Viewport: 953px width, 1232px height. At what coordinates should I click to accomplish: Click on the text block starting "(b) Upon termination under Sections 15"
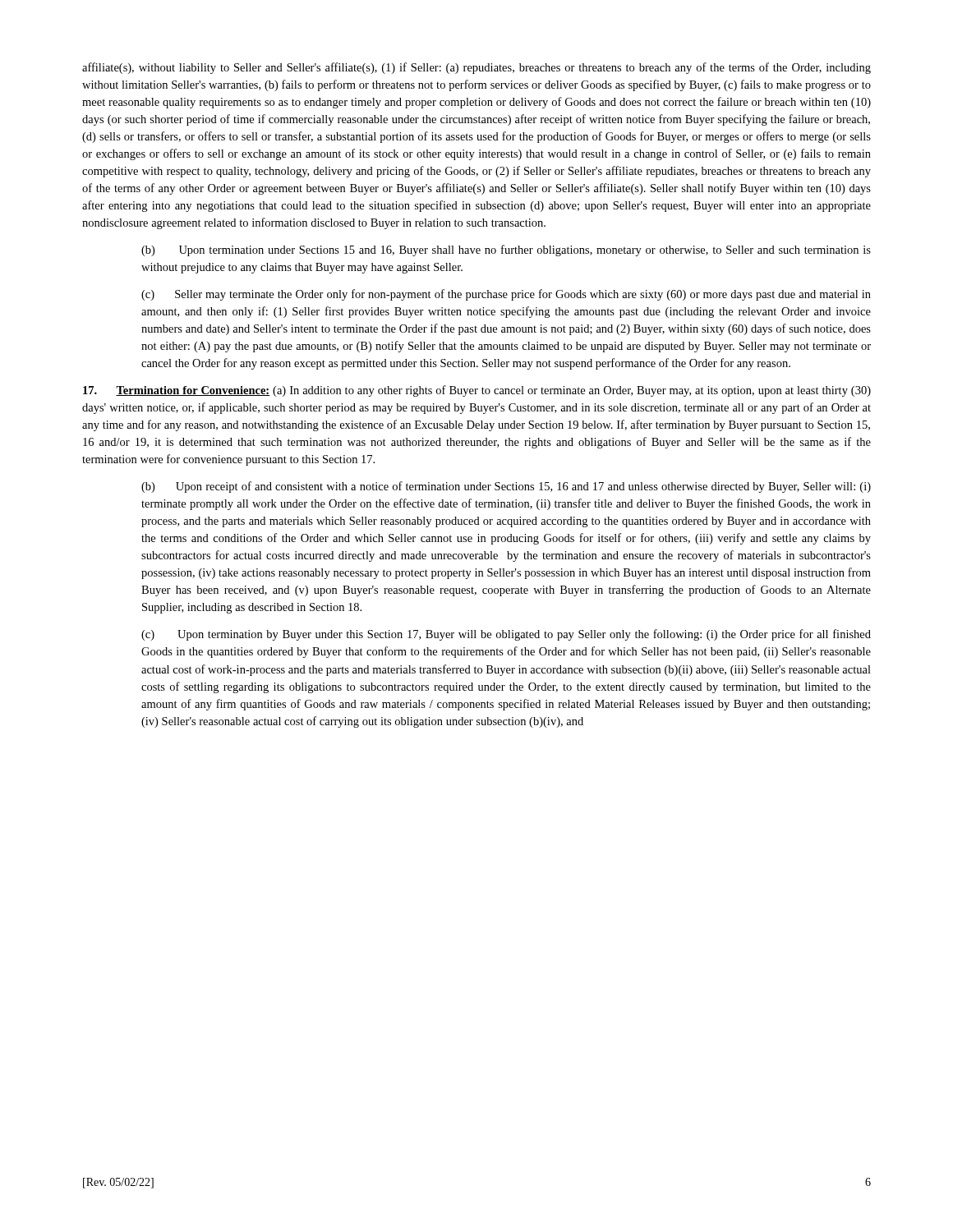coord(506,259)
